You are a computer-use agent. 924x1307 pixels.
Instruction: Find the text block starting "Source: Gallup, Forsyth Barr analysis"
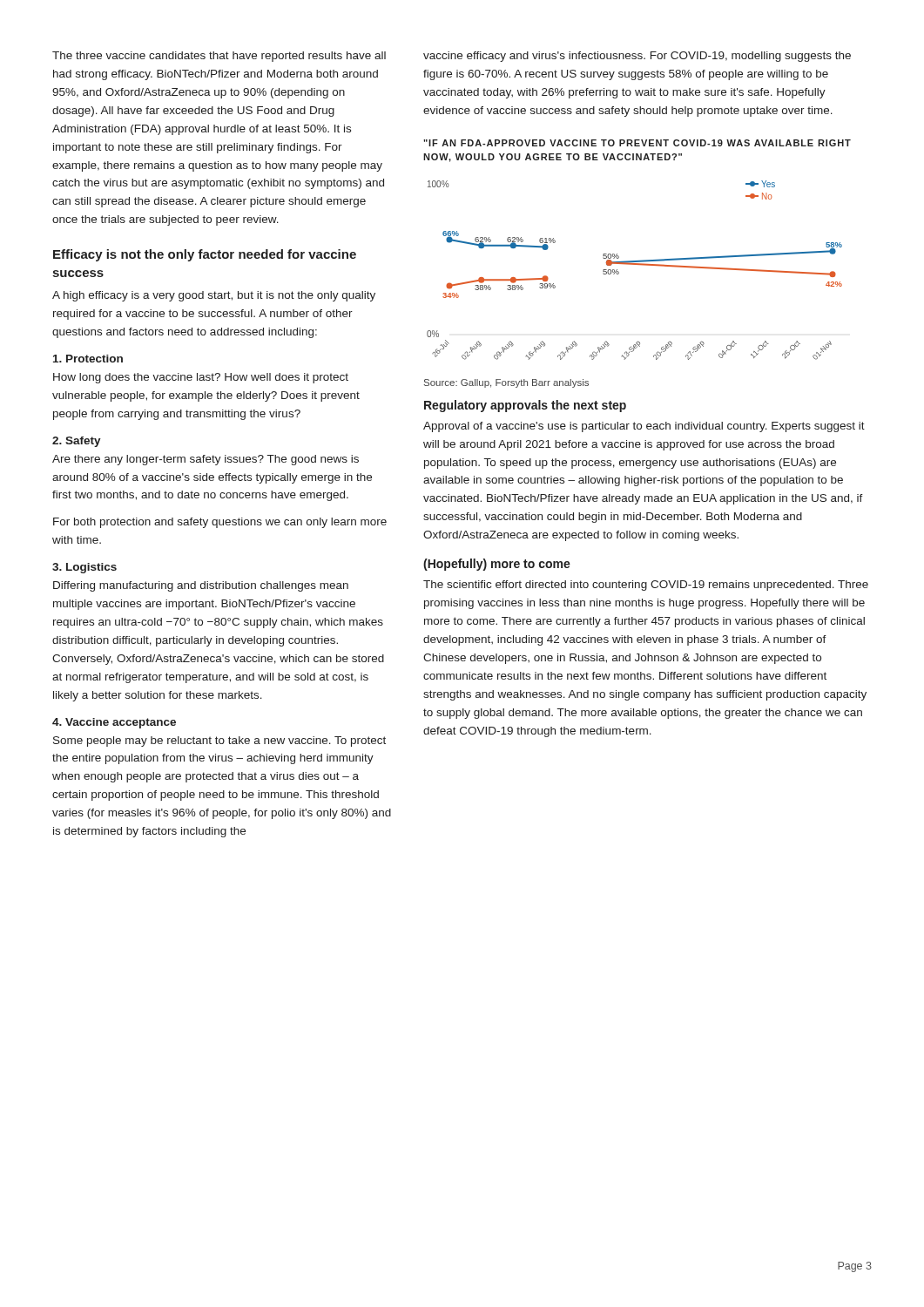click(506, 382)
